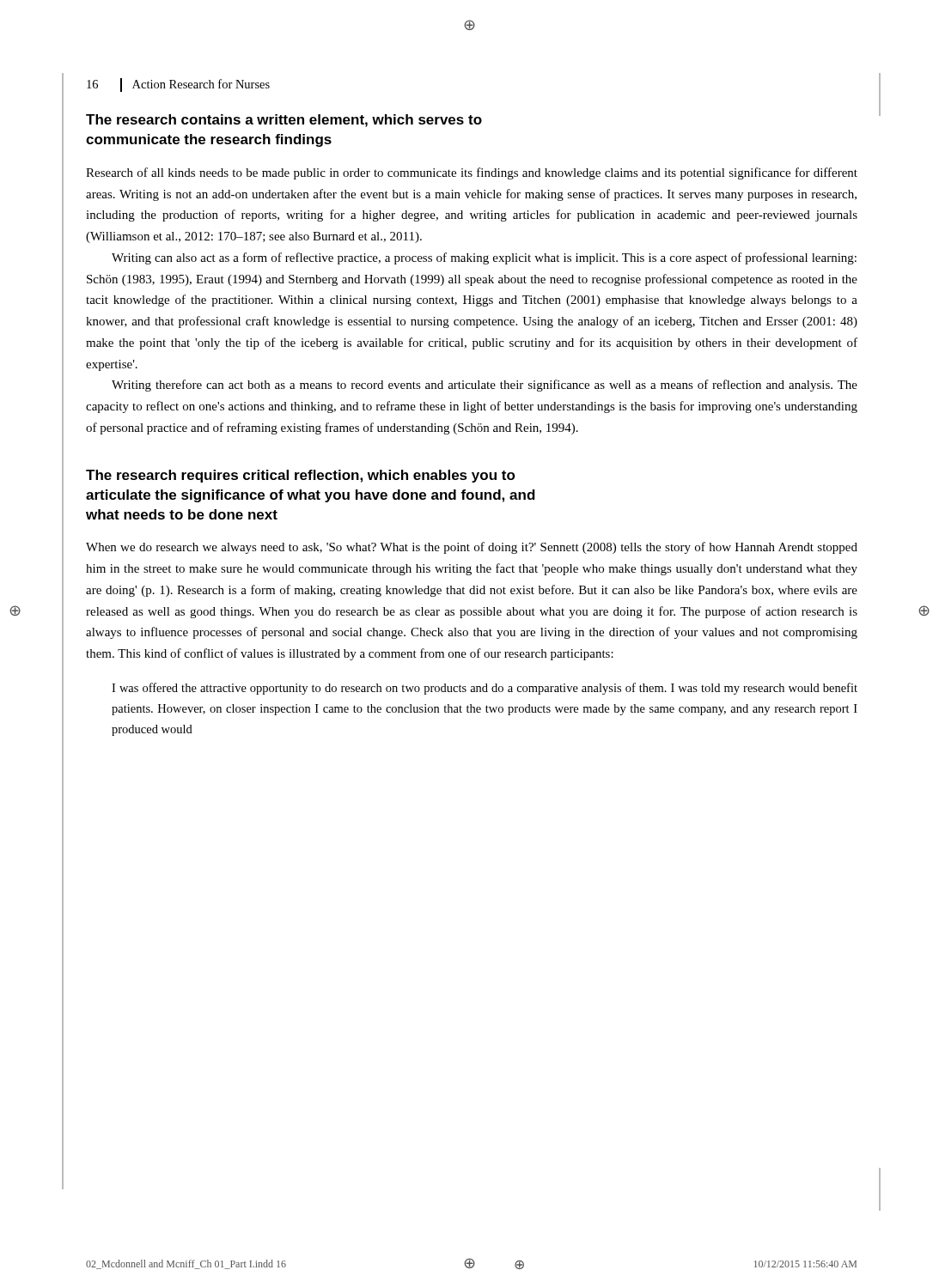Point to the text starting "The research contains a written"
The width and height of the screenshot is (939, 1288).
[284, 130]
